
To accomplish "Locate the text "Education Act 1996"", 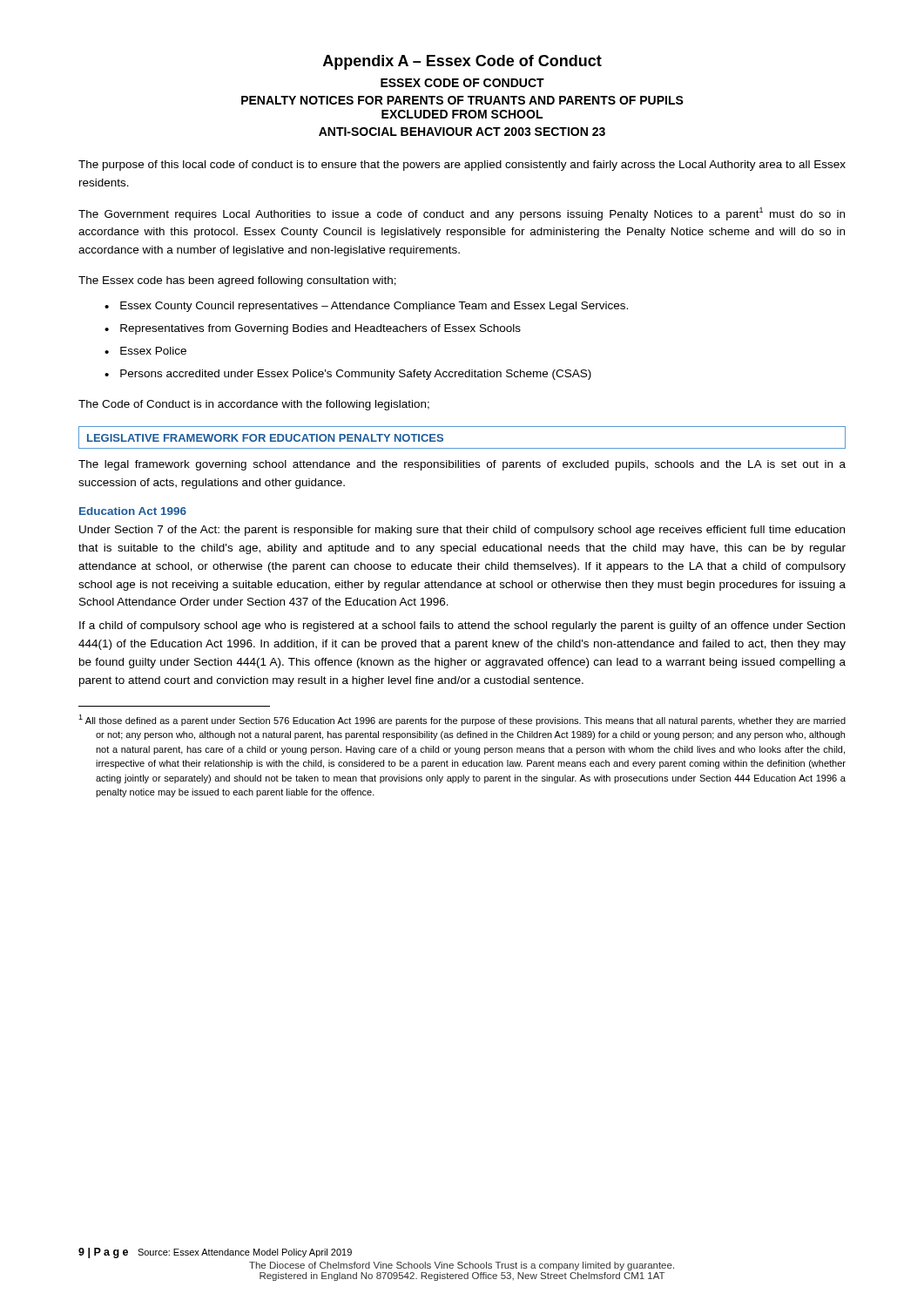I will click(132, 511).
